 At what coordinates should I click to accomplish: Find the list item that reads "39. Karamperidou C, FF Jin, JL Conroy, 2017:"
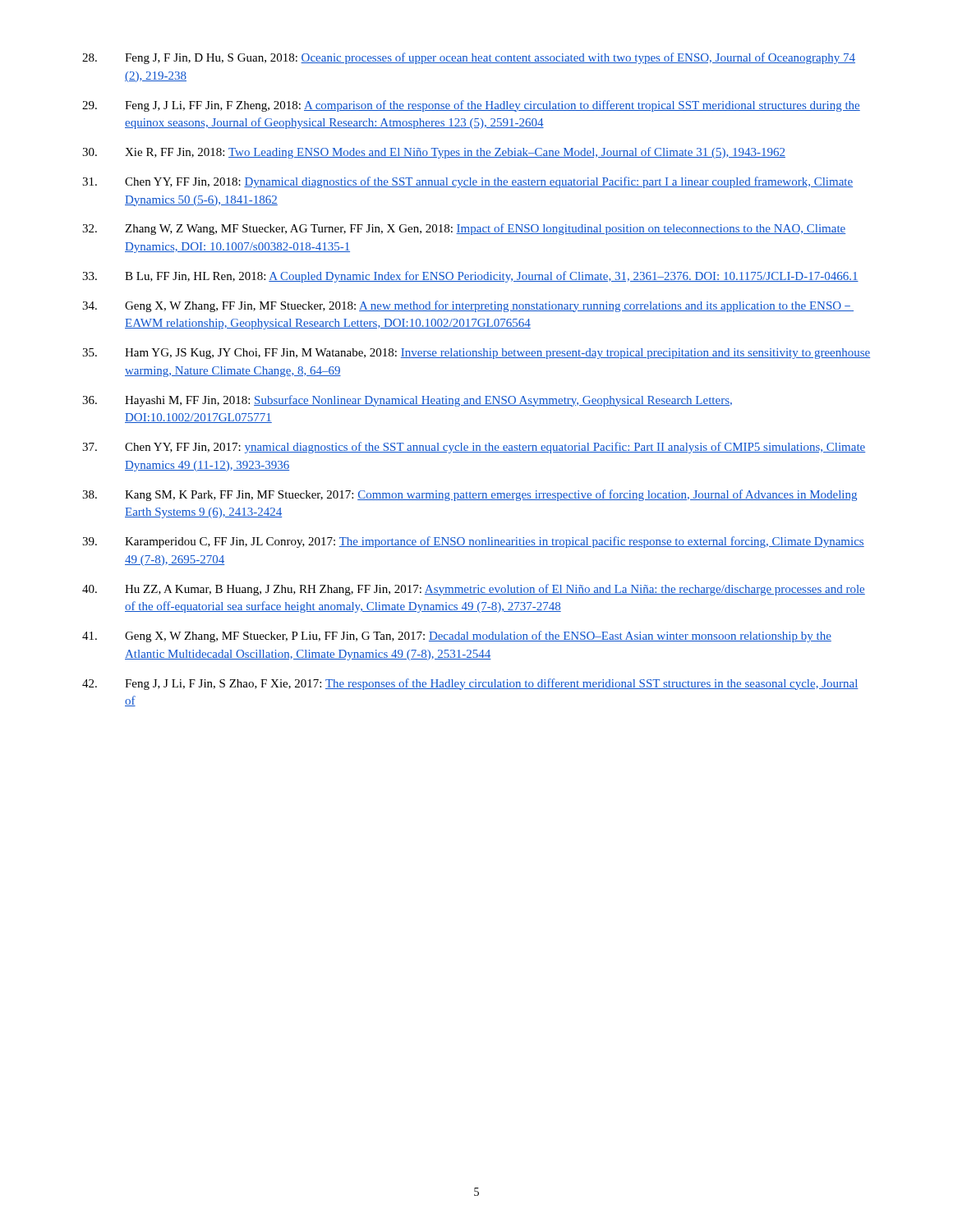pyautogui.click(x=476, y=551)
